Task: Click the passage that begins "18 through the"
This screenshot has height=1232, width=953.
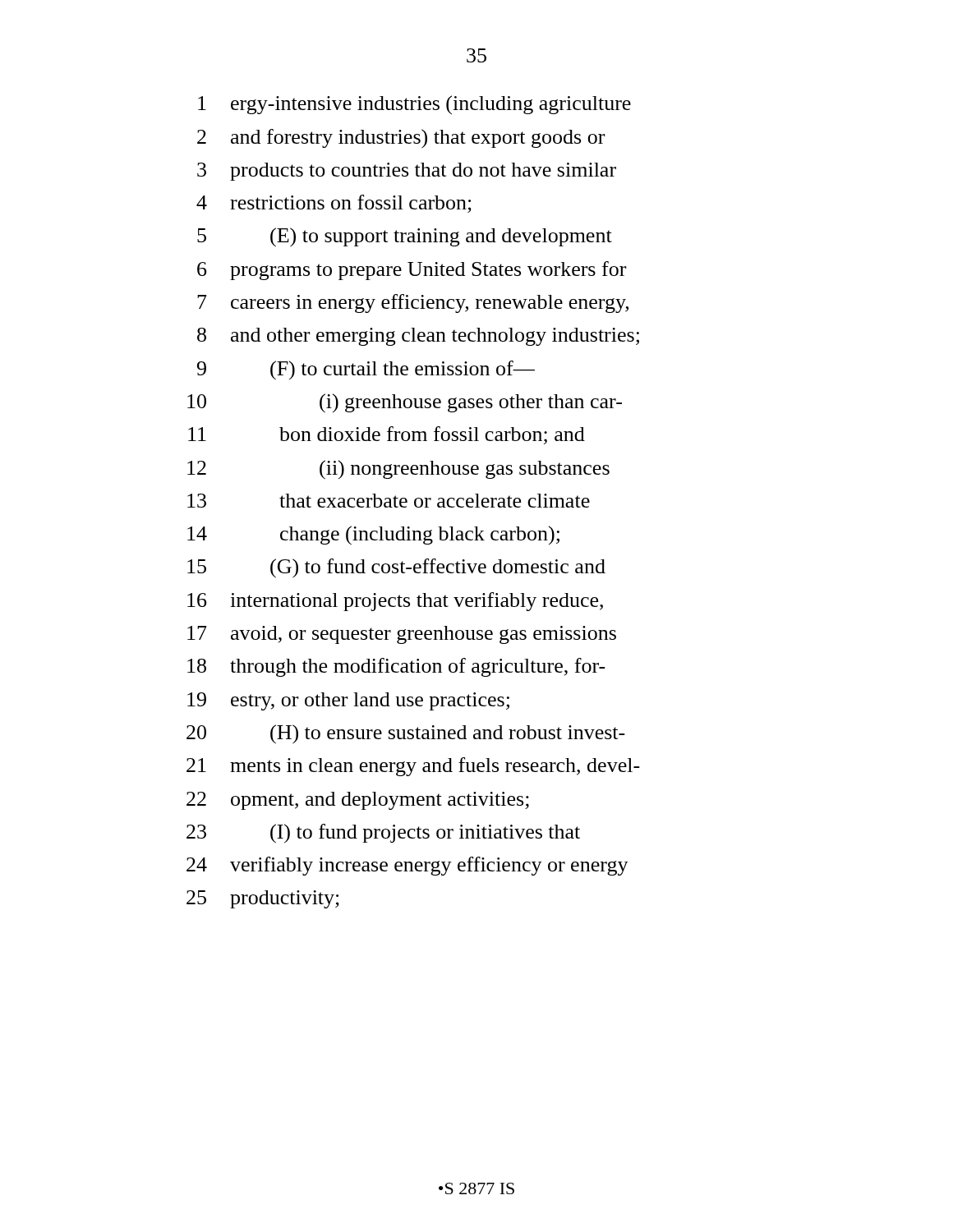Action: coord(501,667)
